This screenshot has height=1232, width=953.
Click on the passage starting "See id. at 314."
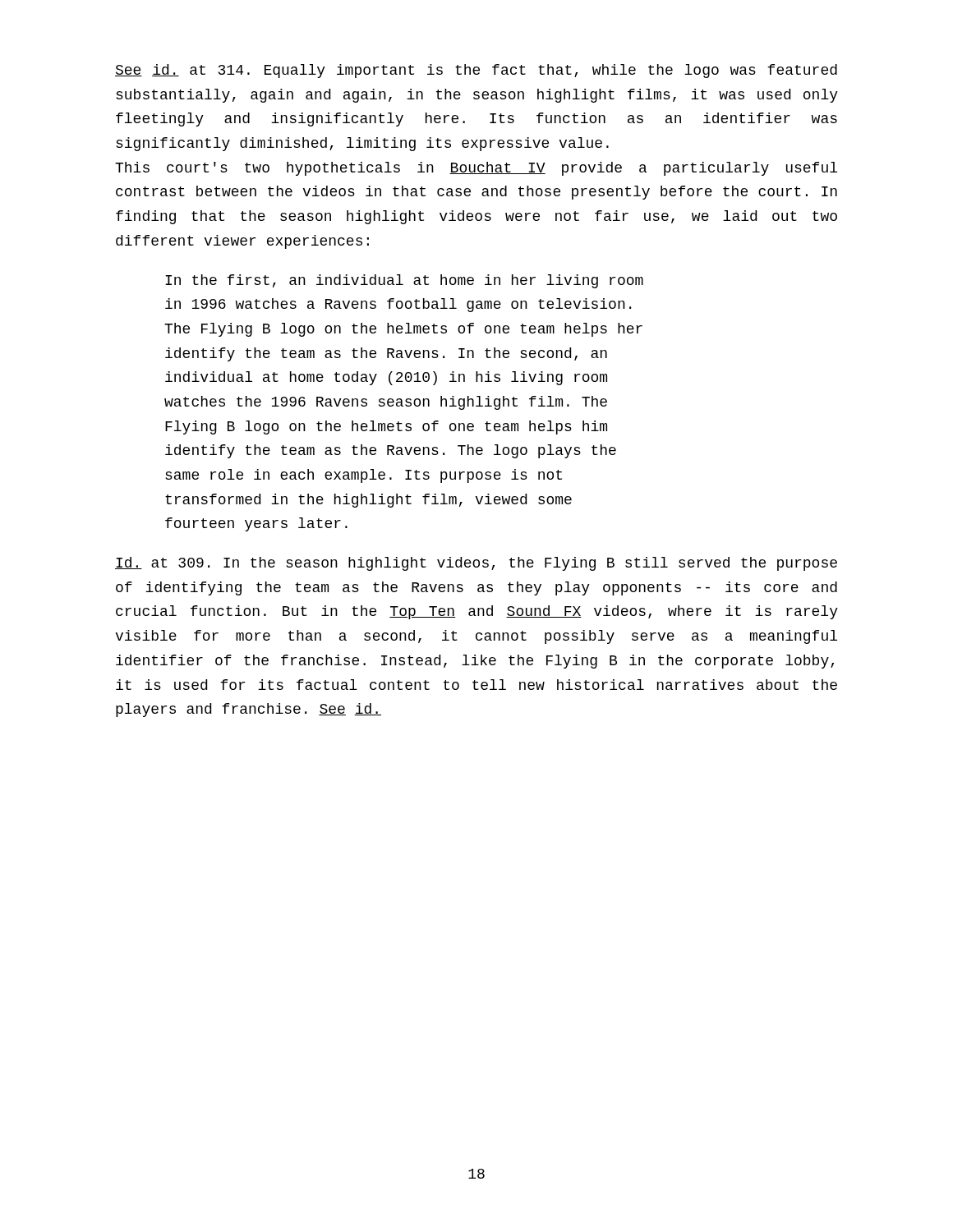pyautogui.click(x=476, y=157)
